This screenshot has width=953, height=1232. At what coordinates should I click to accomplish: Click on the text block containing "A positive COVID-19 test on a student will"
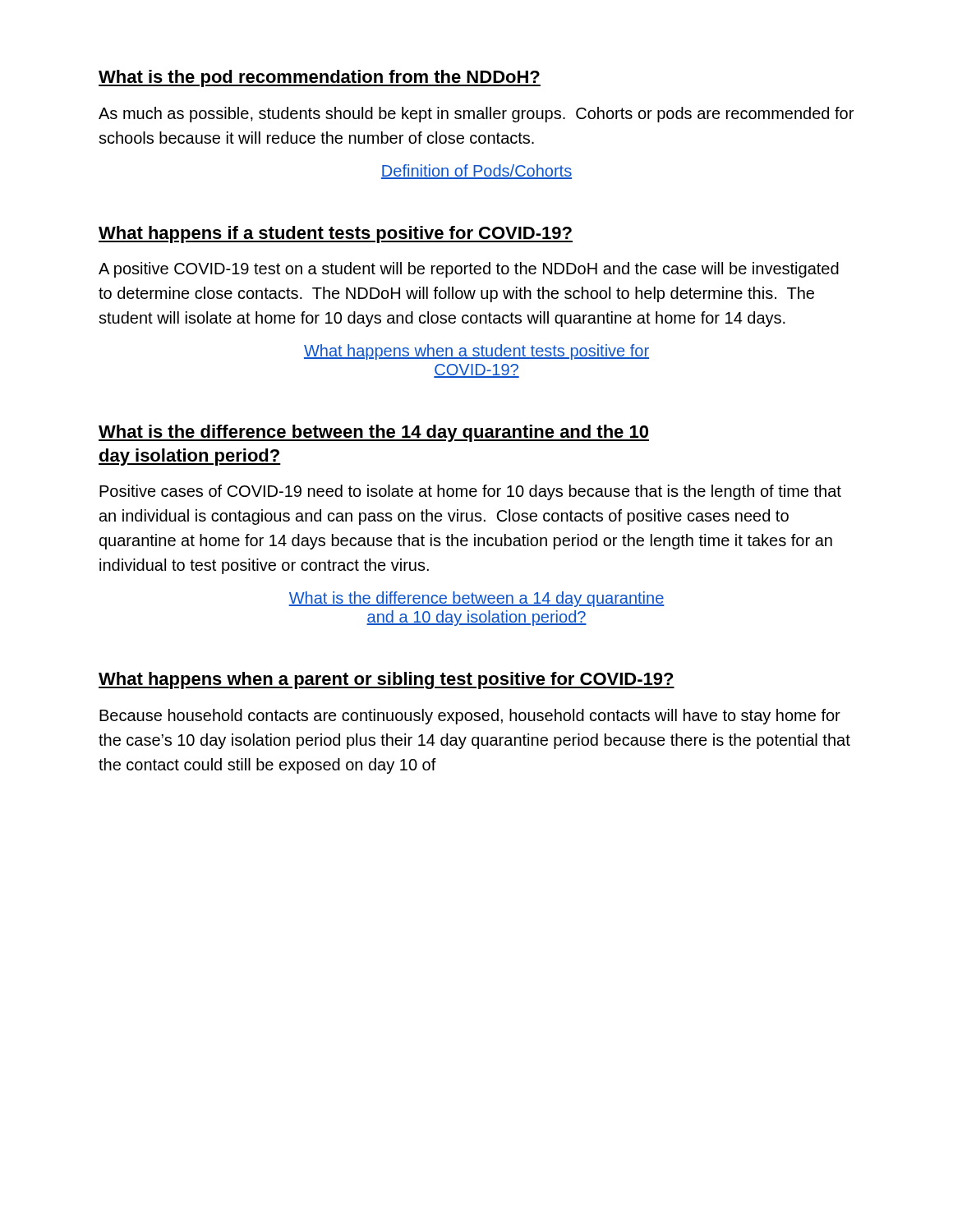(x=469, y=293)
